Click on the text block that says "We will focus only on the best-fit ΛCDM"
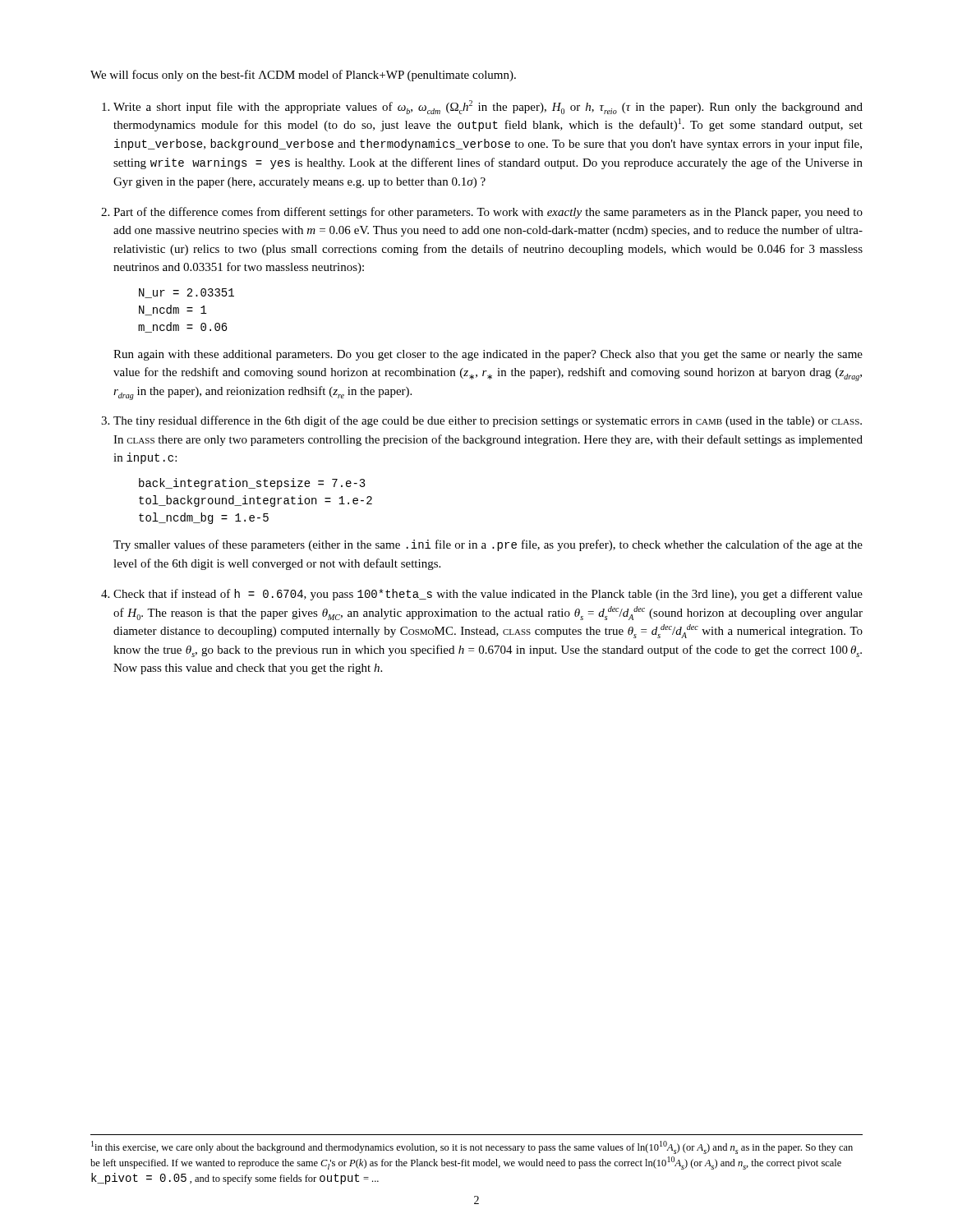953x1232 pixels. point(476,75)
